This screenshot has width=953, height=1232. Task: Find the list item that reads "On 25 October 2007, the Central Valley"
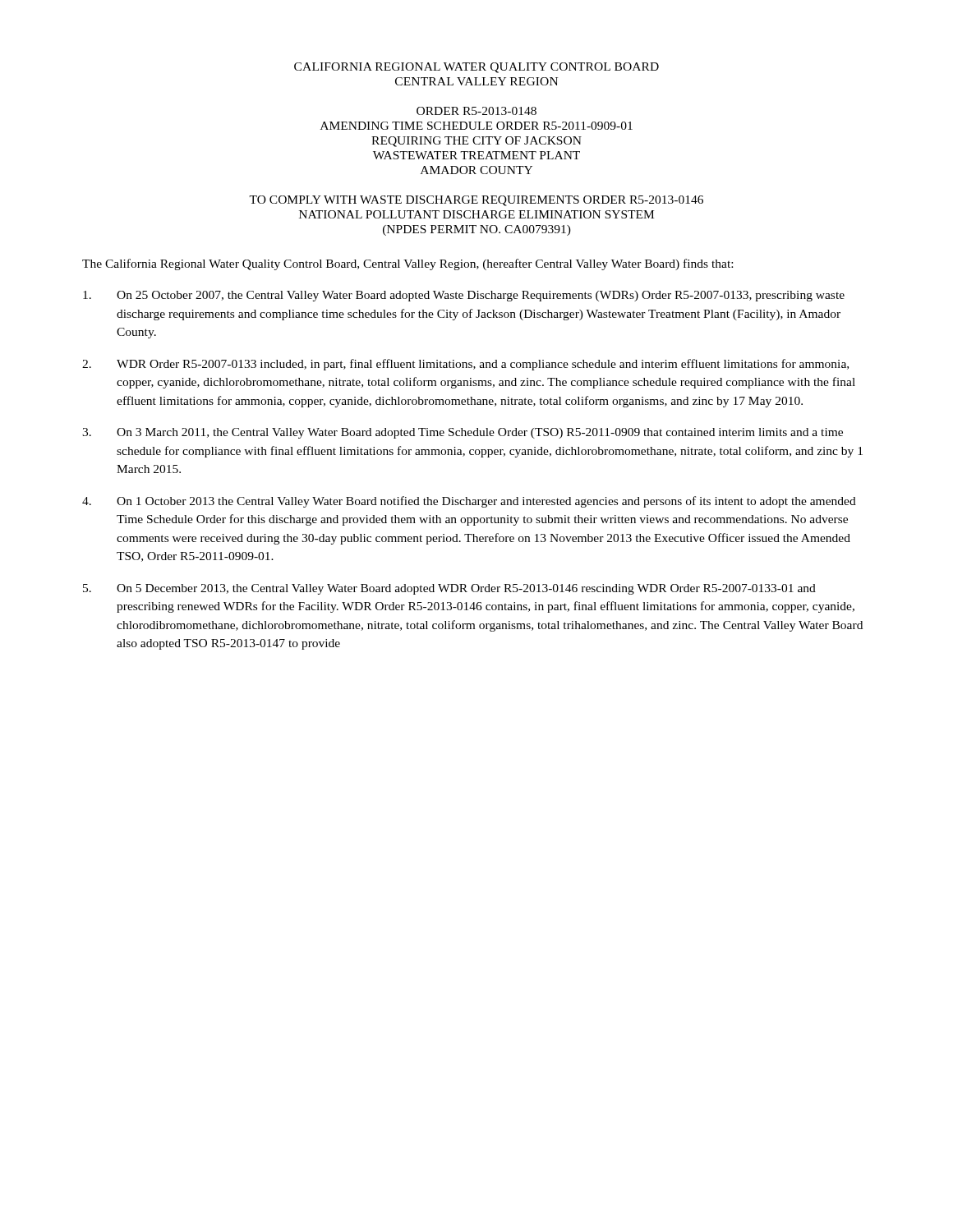point(476,314)
